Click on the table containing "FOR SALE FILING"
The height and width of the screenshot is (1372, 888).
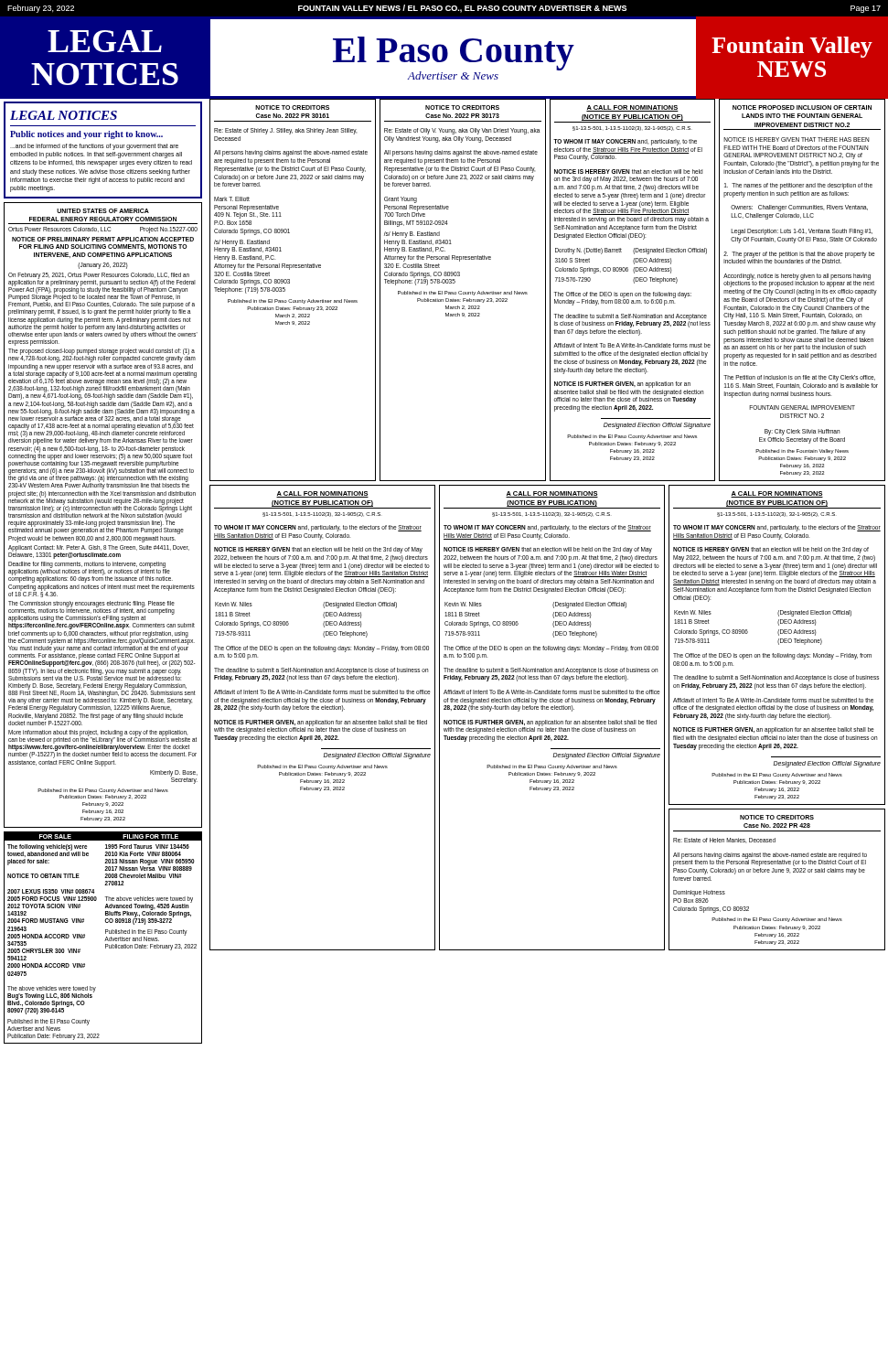pos(103,937)
